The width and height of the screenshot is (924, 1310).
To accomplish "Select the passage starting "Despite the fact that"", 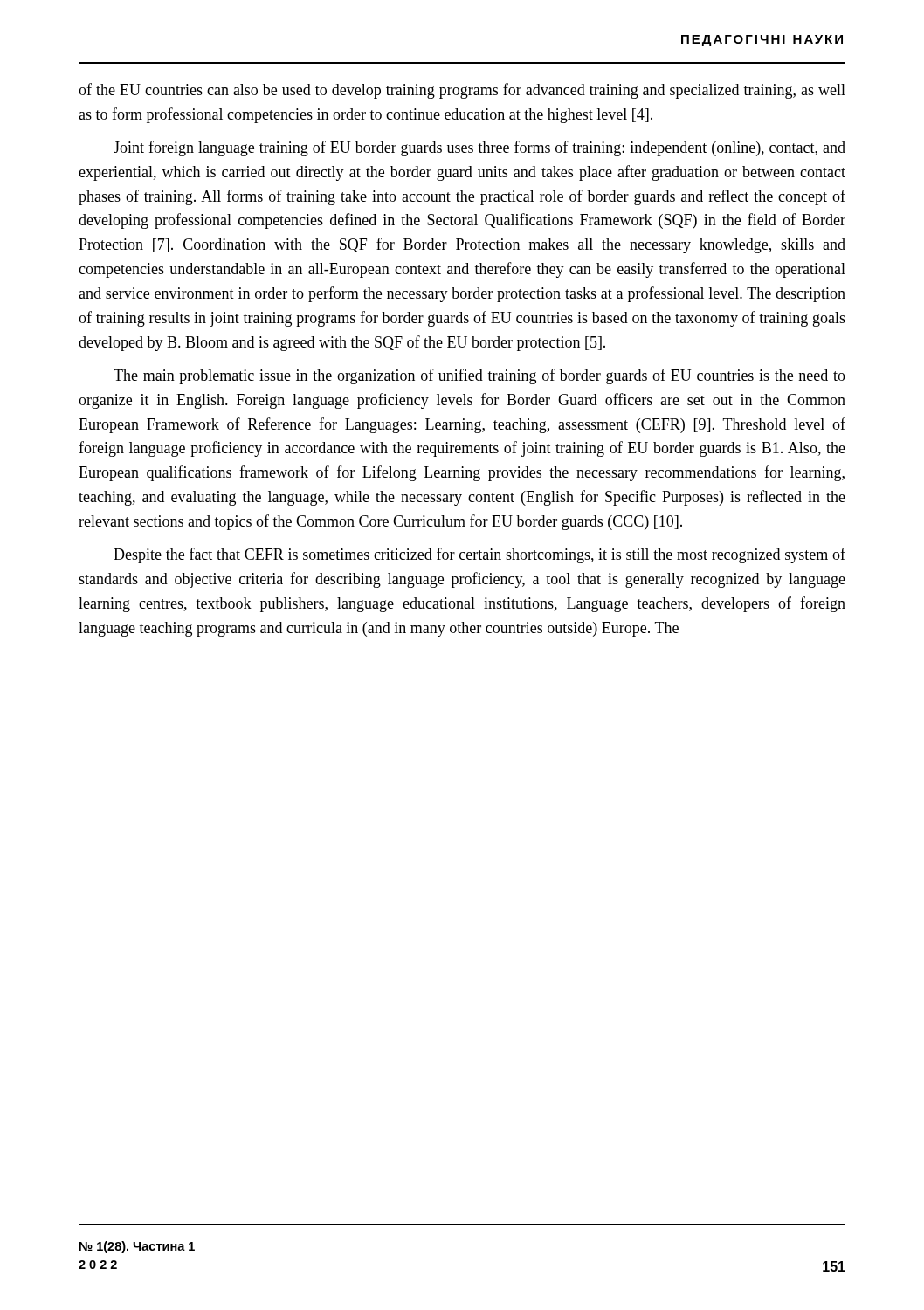I will [x=462, y=592].
